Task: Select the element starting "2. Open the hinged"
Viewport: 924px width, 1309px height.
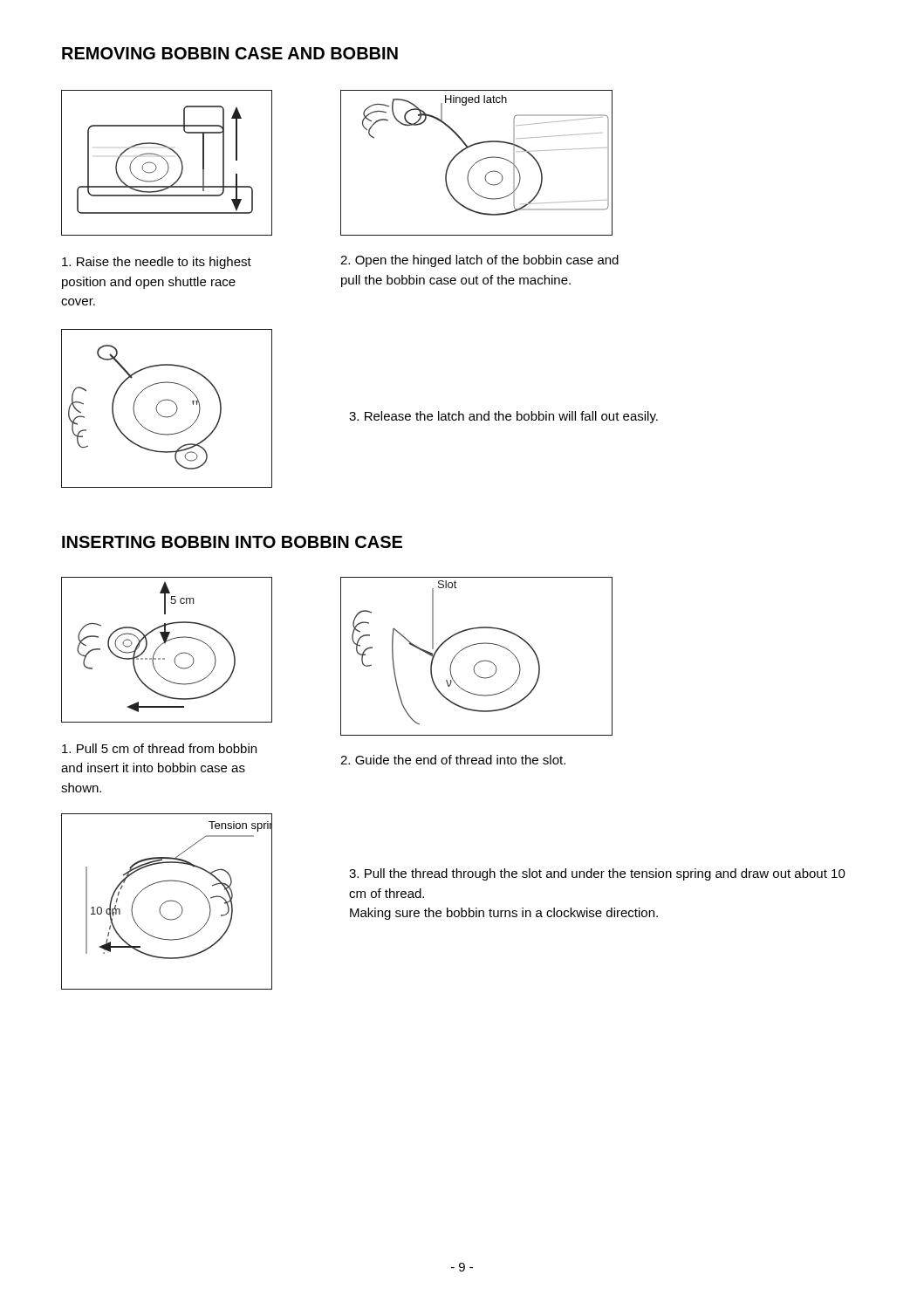Action: [480, 269]
